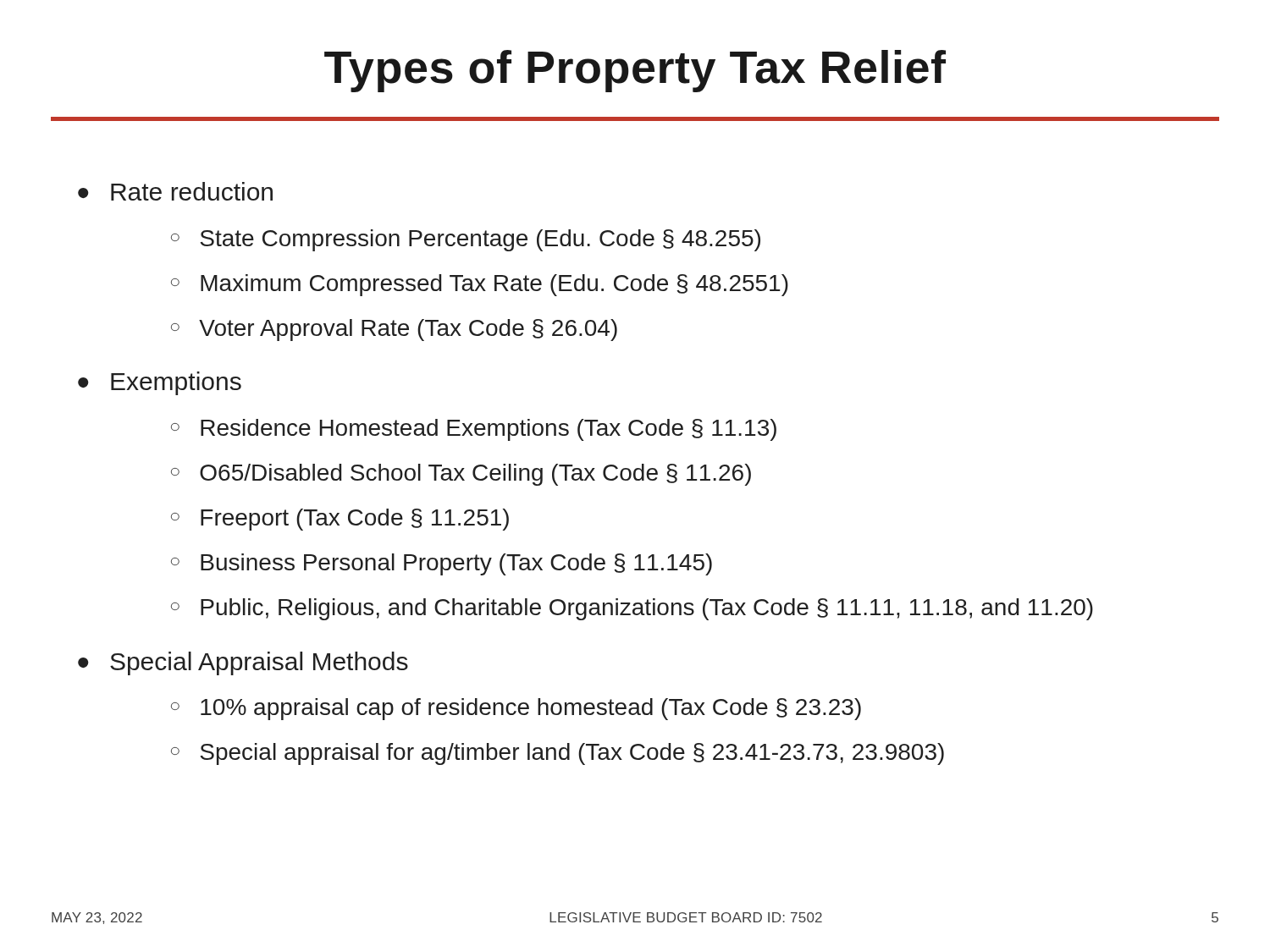
Task: Locate the block of text that opens with "○ Public, Religious, and Charitable"
Action: pos(632,608)
